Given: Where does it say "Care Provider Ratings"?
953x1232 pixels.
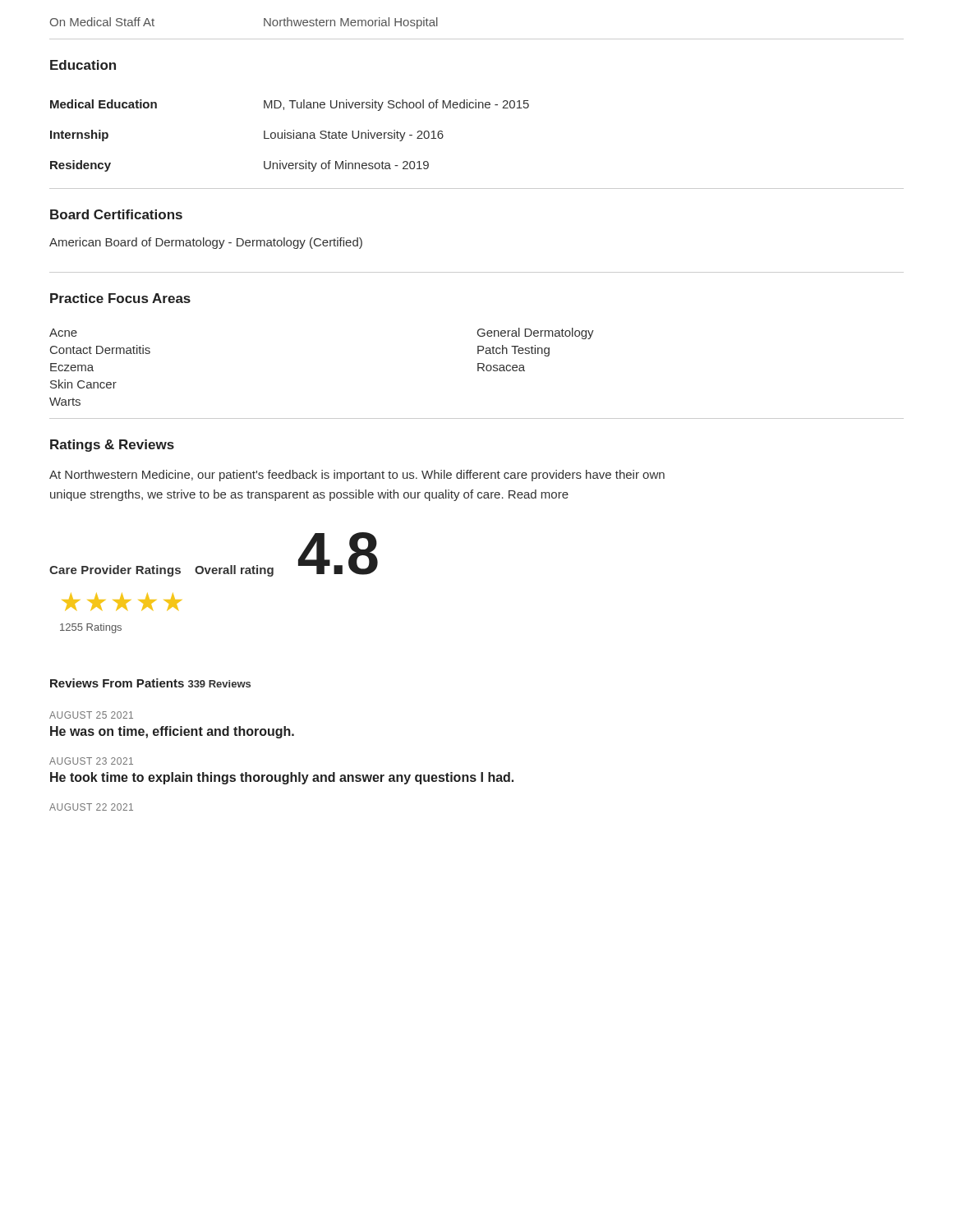Looking at the screenshot, I should tap(115, 570).
